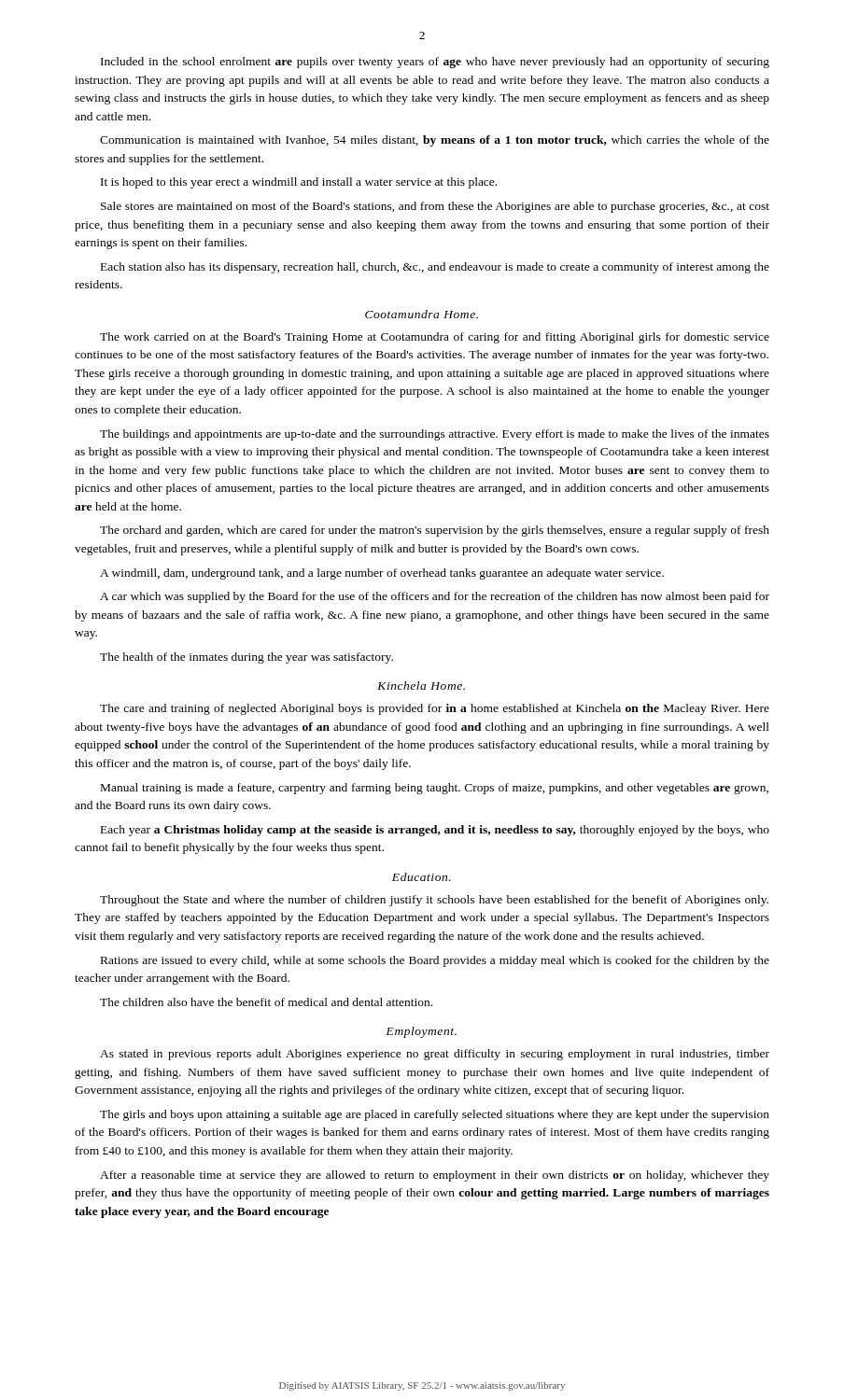844x1400 pixels.
Task: Click on the text block with the text "Included in the school enrolment are"
Action: tap(422, 89)
